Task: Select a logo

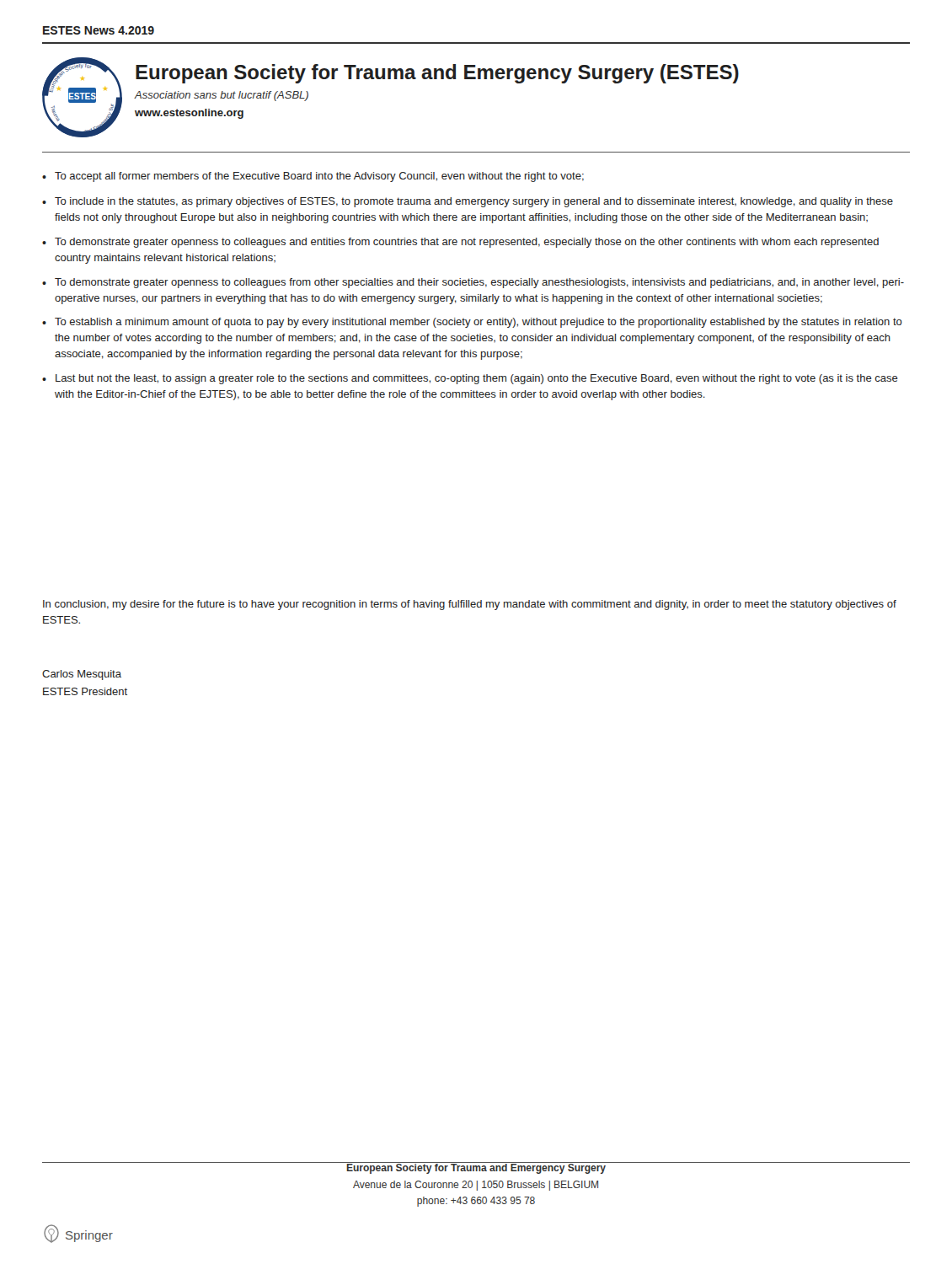Action: 82,97
